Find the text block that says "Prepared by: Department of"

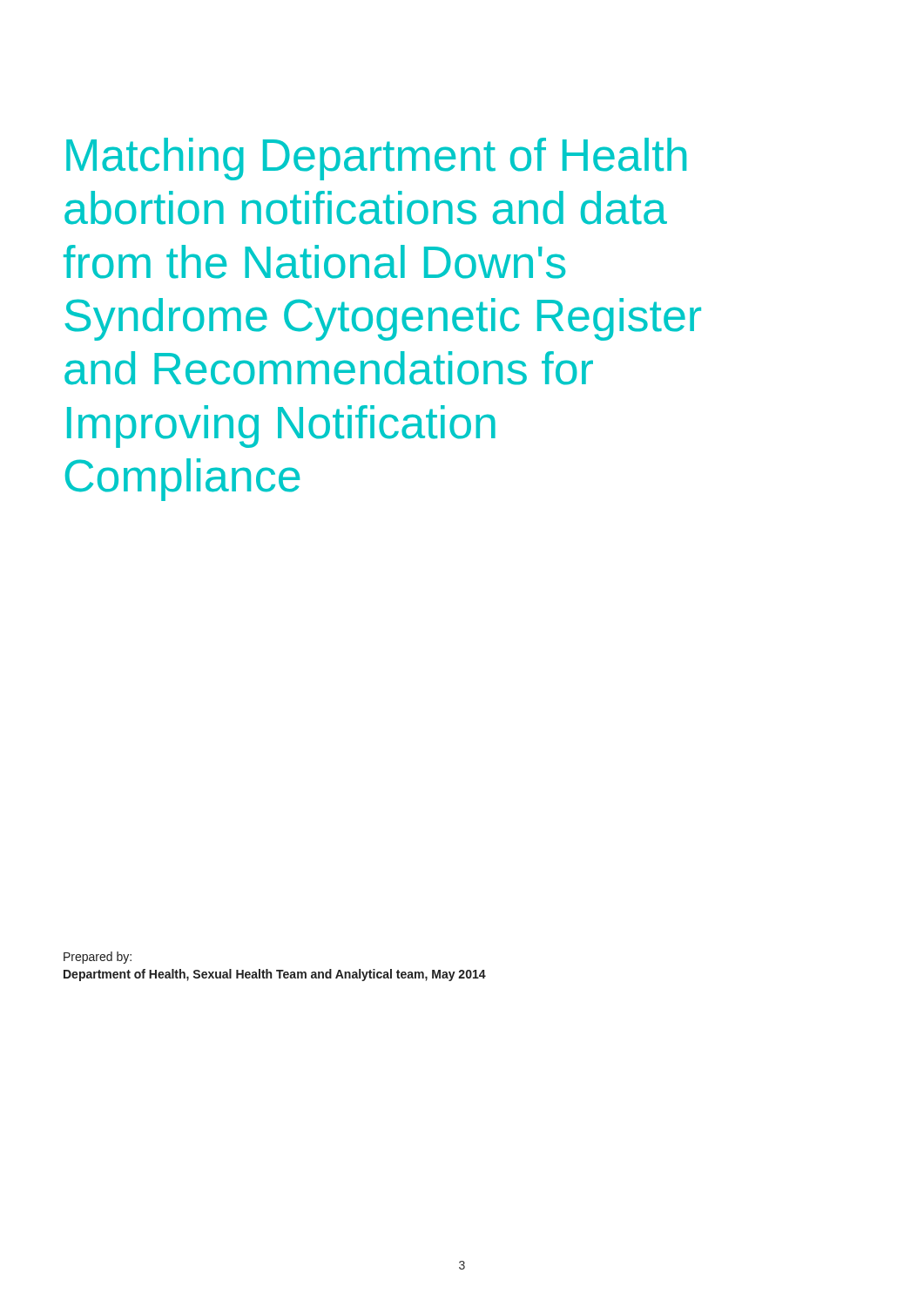368,965
